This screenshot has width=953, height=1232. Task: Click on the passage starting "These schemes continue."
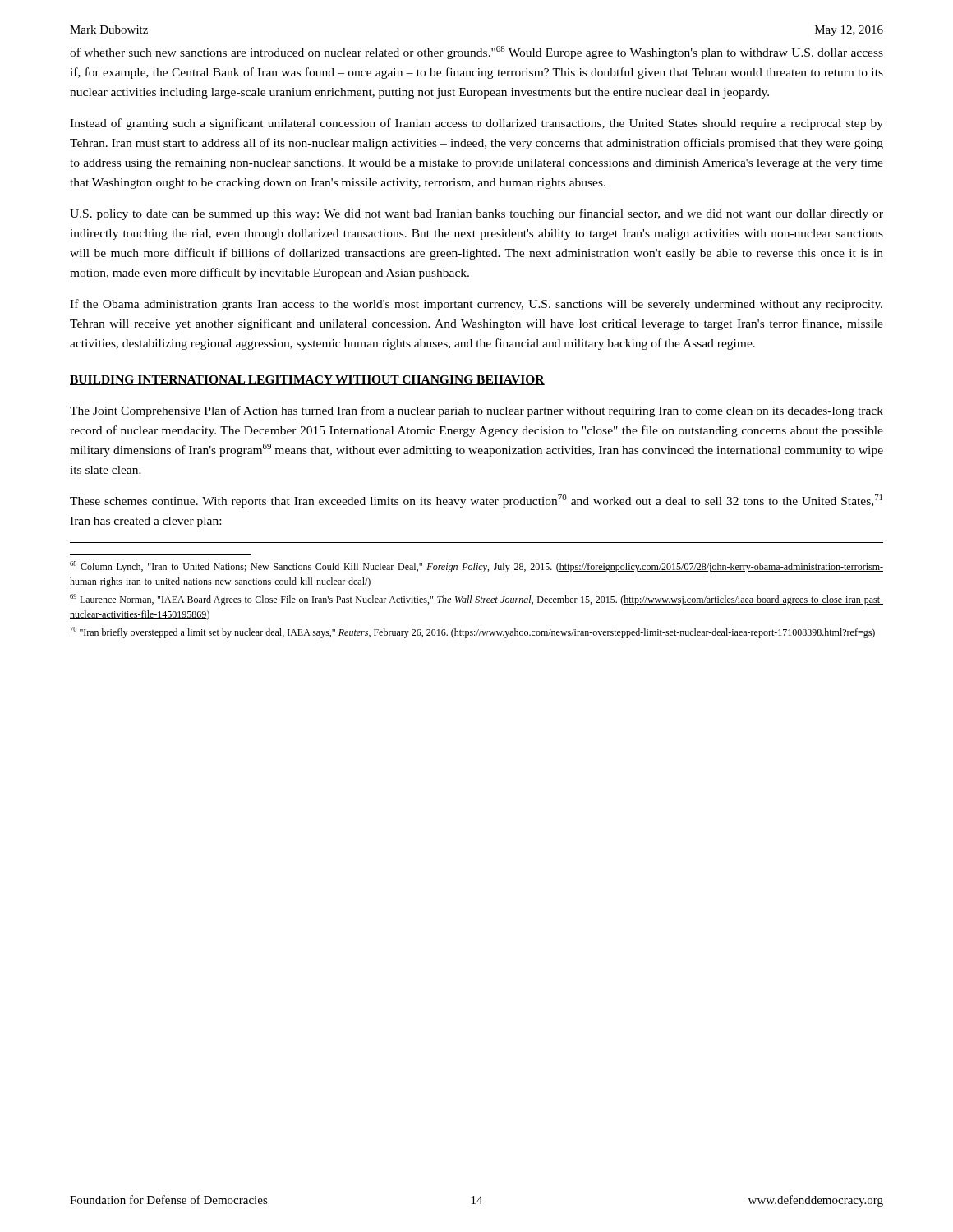(476, 511)
